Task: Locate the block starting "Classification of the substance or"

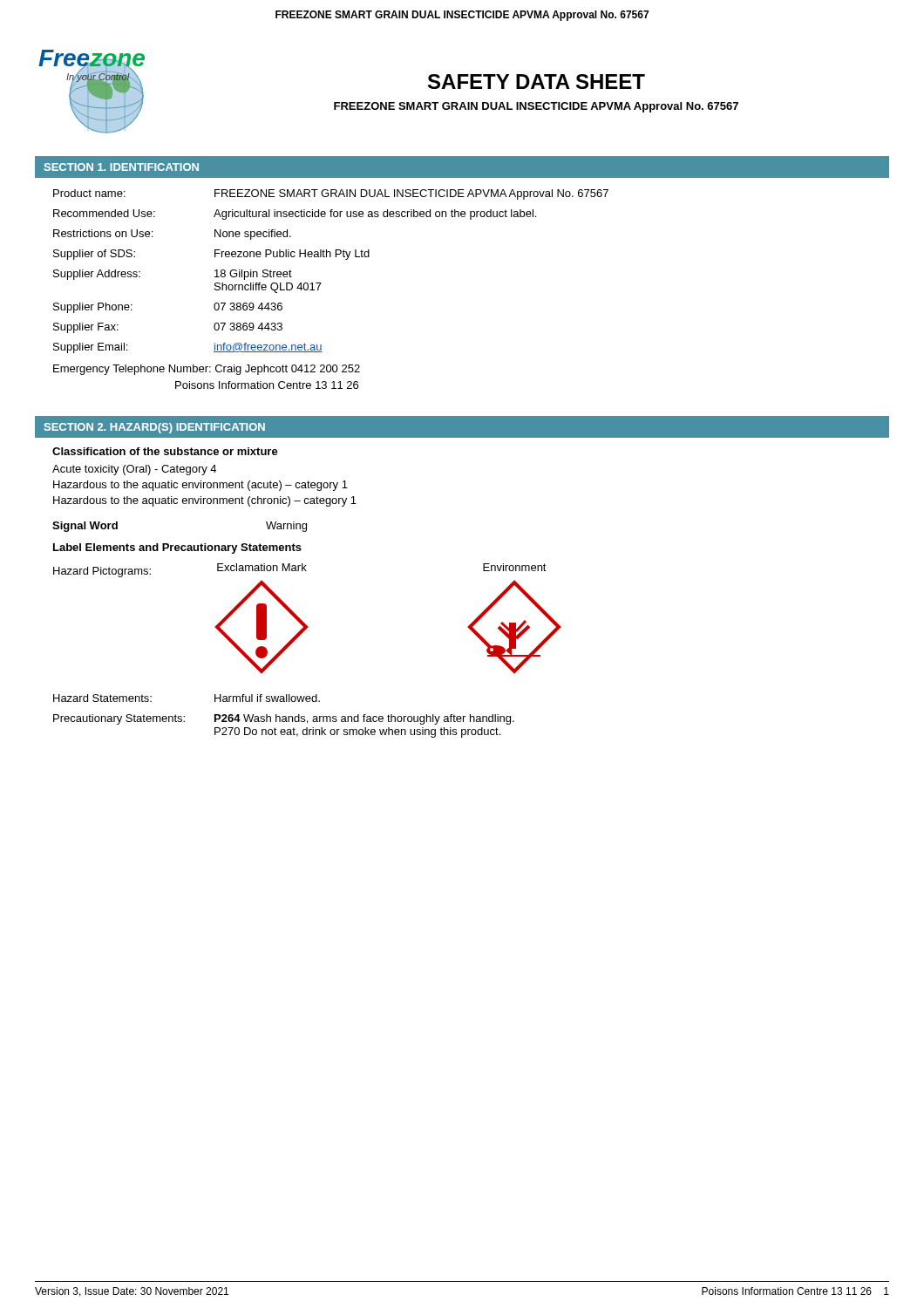Action: pos(165,451)
